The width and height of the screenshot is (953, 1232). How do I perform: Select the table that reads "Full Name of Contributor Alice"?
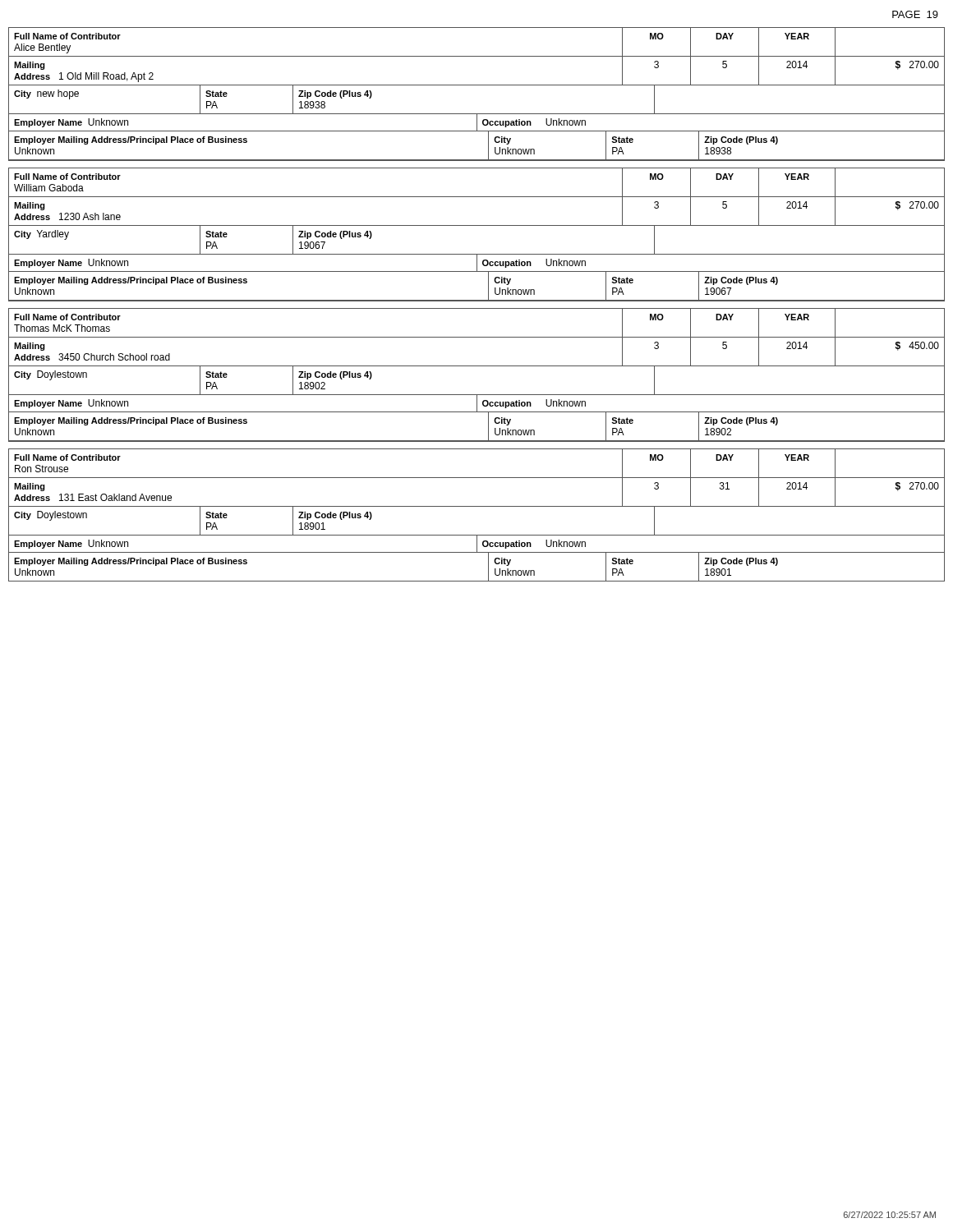click(x=476, y=94)
